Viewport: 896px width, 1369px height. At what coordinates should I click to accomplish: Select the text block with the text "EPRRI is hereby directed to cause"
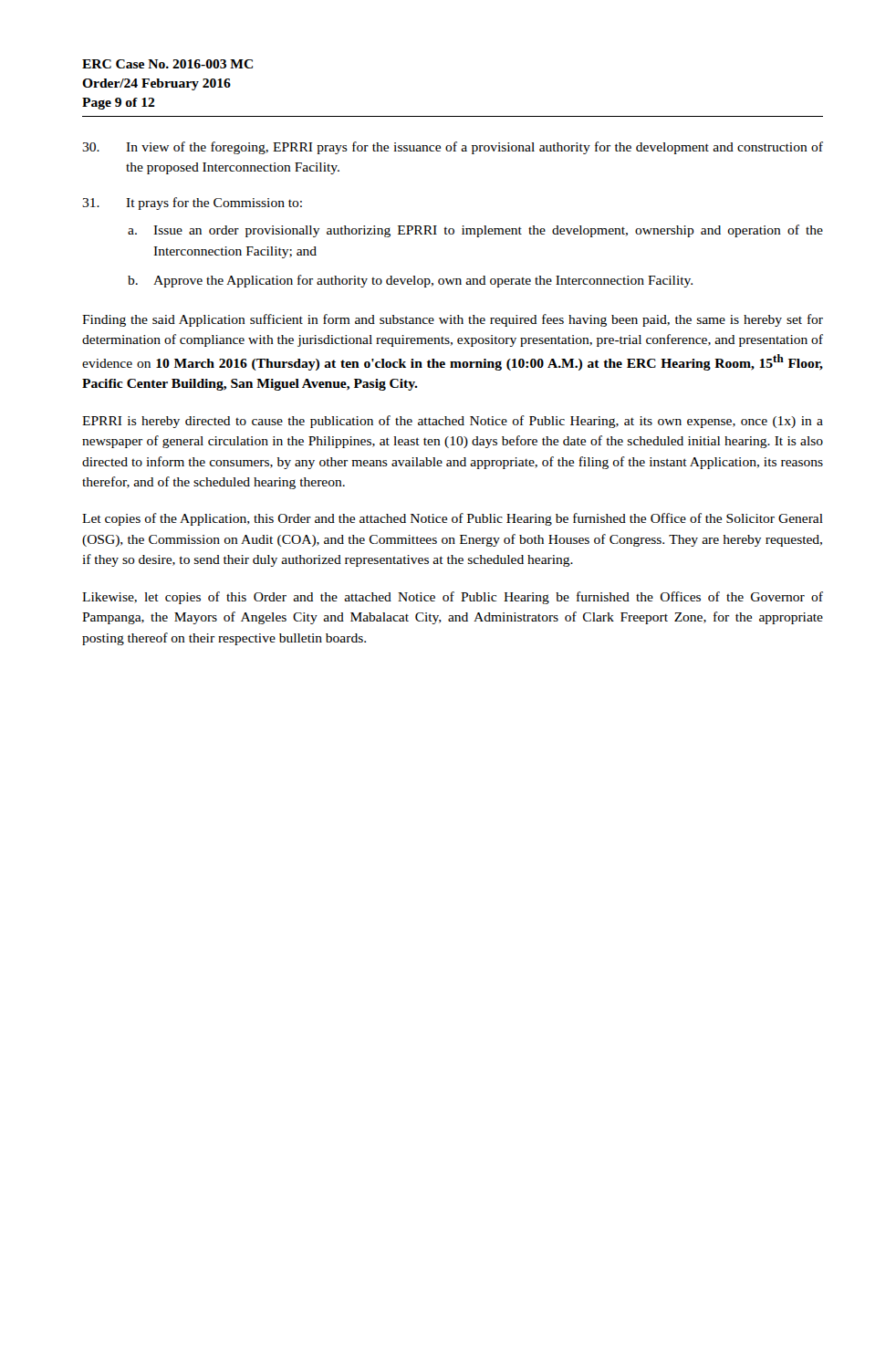click(453, 451)
